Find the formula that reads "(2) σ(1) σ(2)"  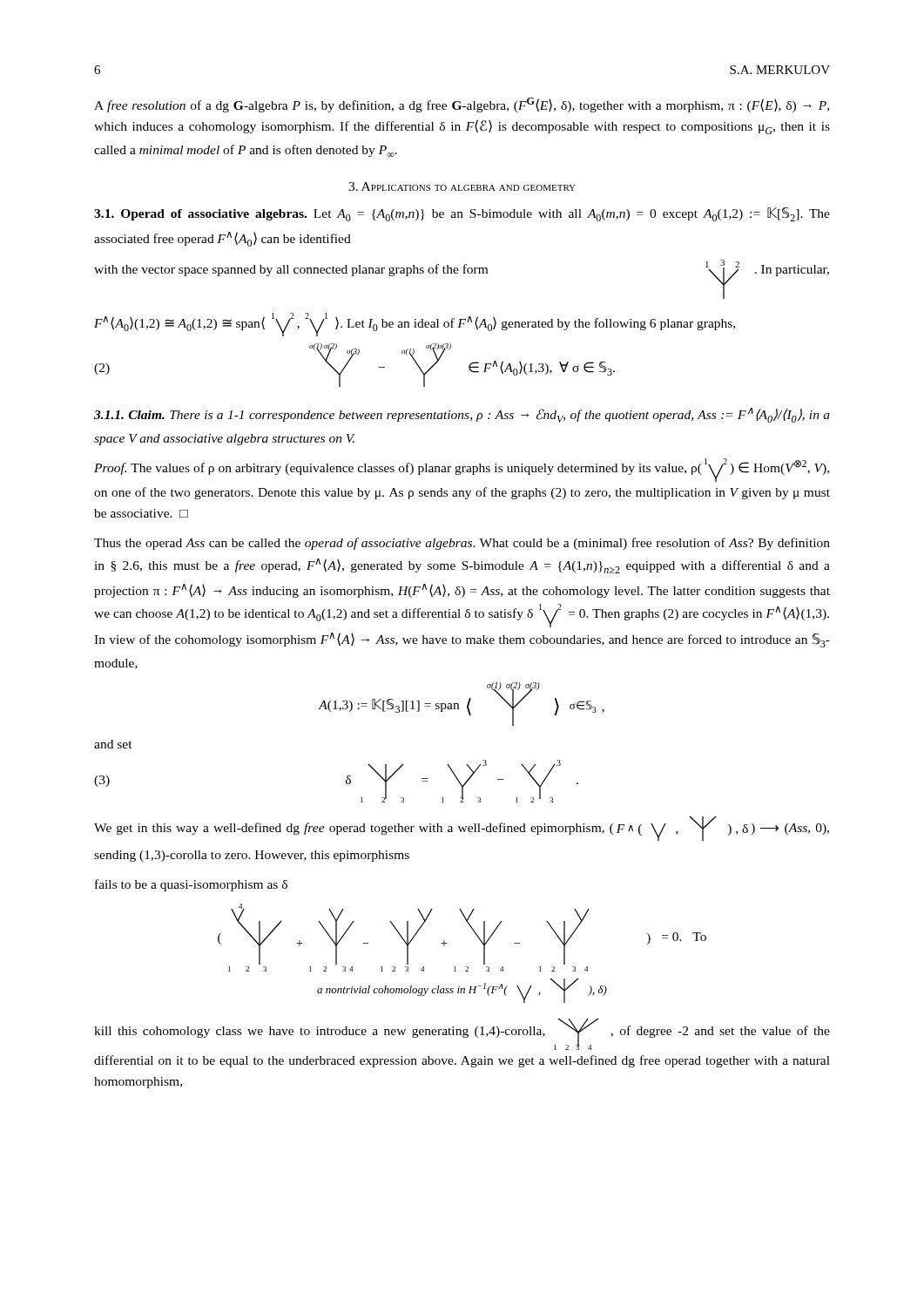pyautogui.click(x=355, y=368)
